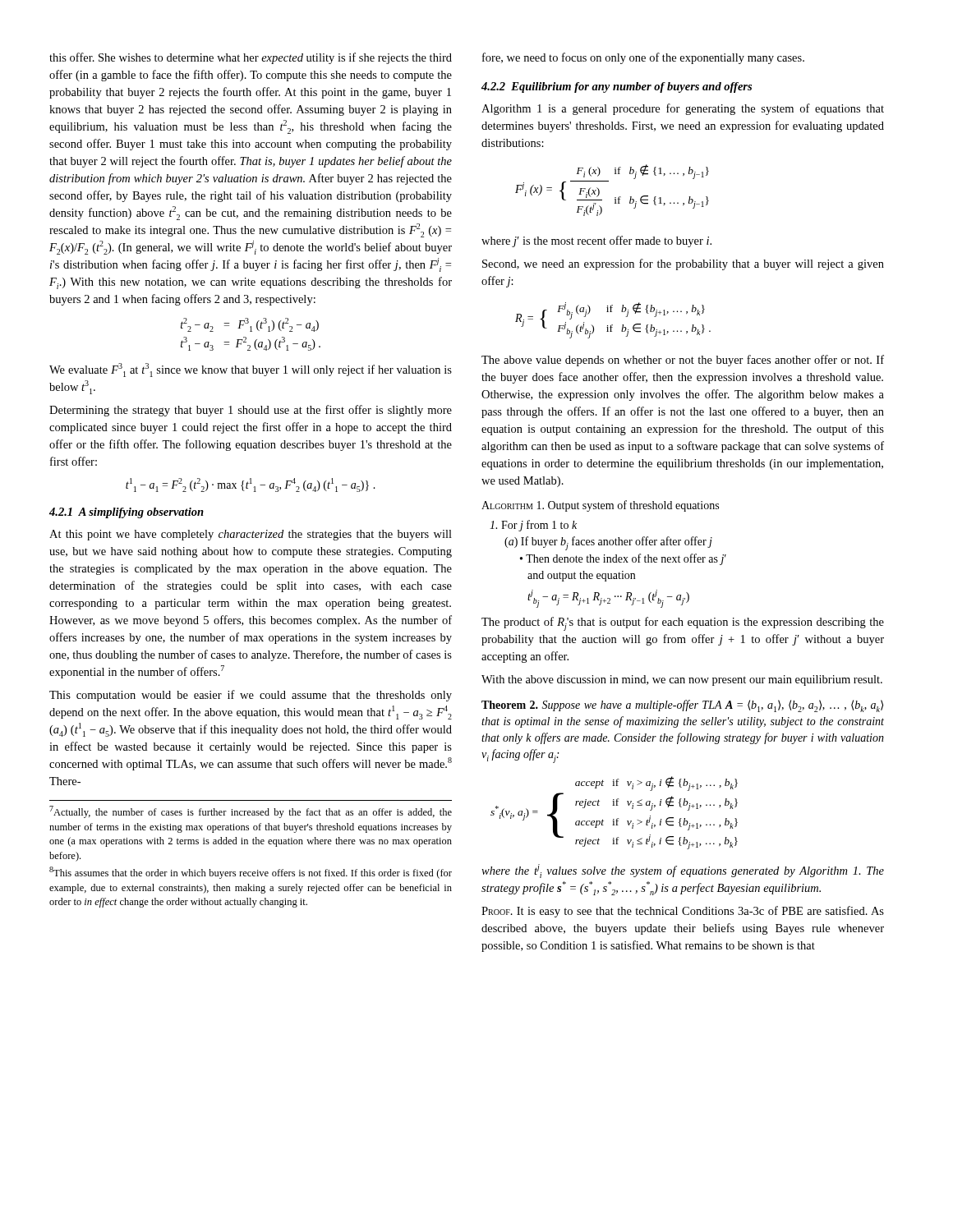The image size is (953, 1232).
Task: Locate the text block with the text "Algorithm 1 is a"
Action: 683,126
